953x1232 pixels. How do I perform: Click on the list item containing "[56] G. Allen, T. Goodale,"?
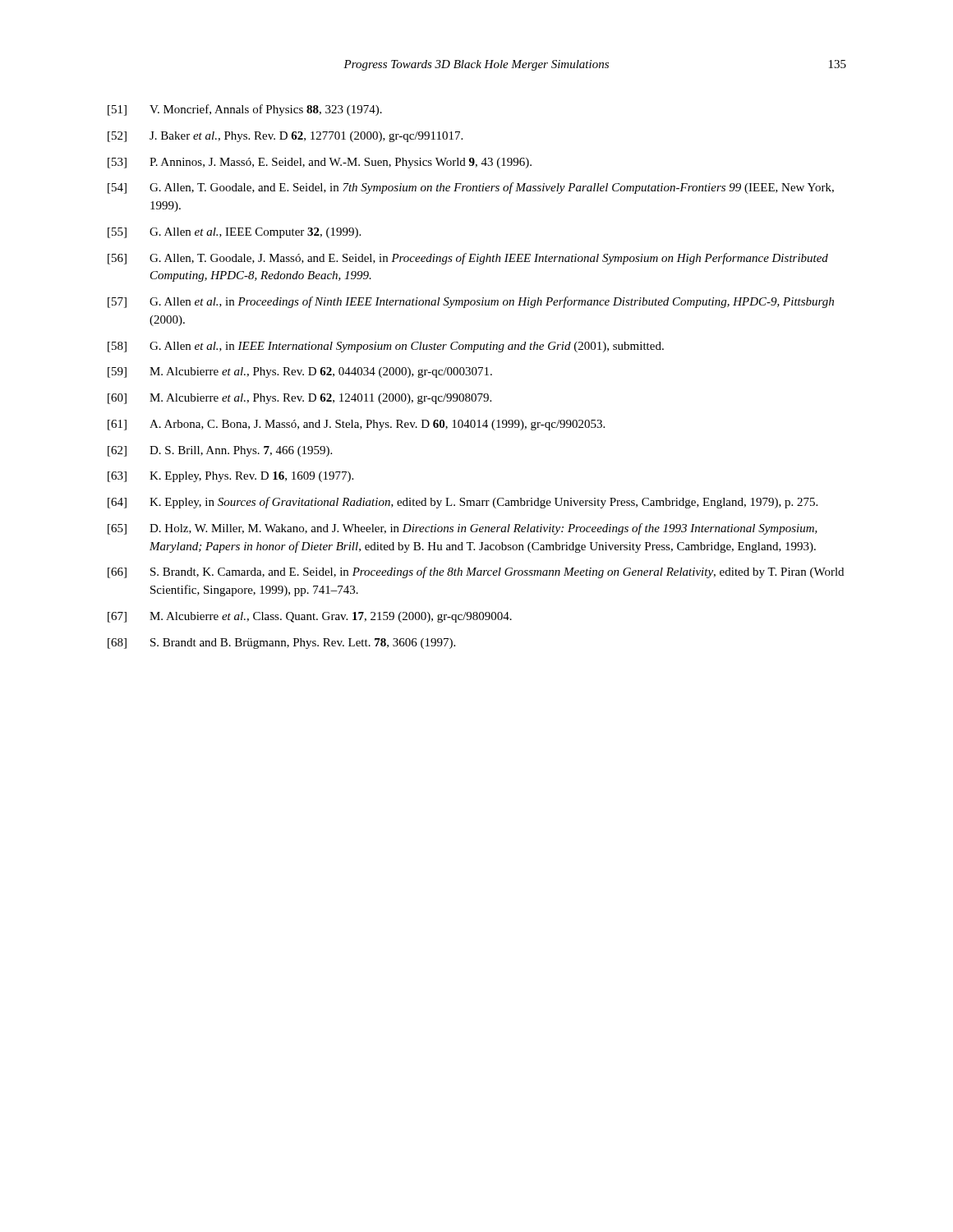(x=476, y=267)
